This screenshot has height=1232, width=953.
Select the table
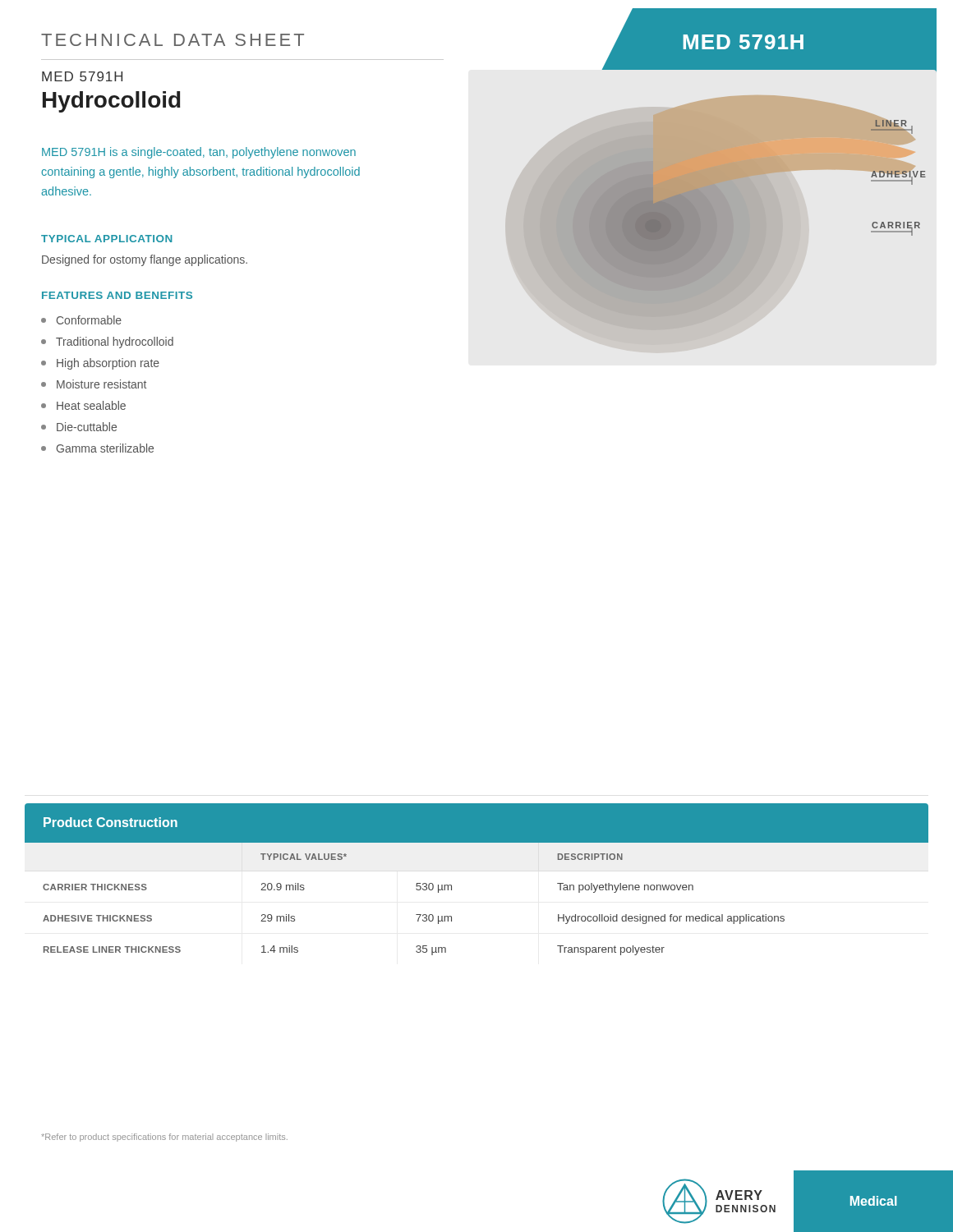[476, 884]
